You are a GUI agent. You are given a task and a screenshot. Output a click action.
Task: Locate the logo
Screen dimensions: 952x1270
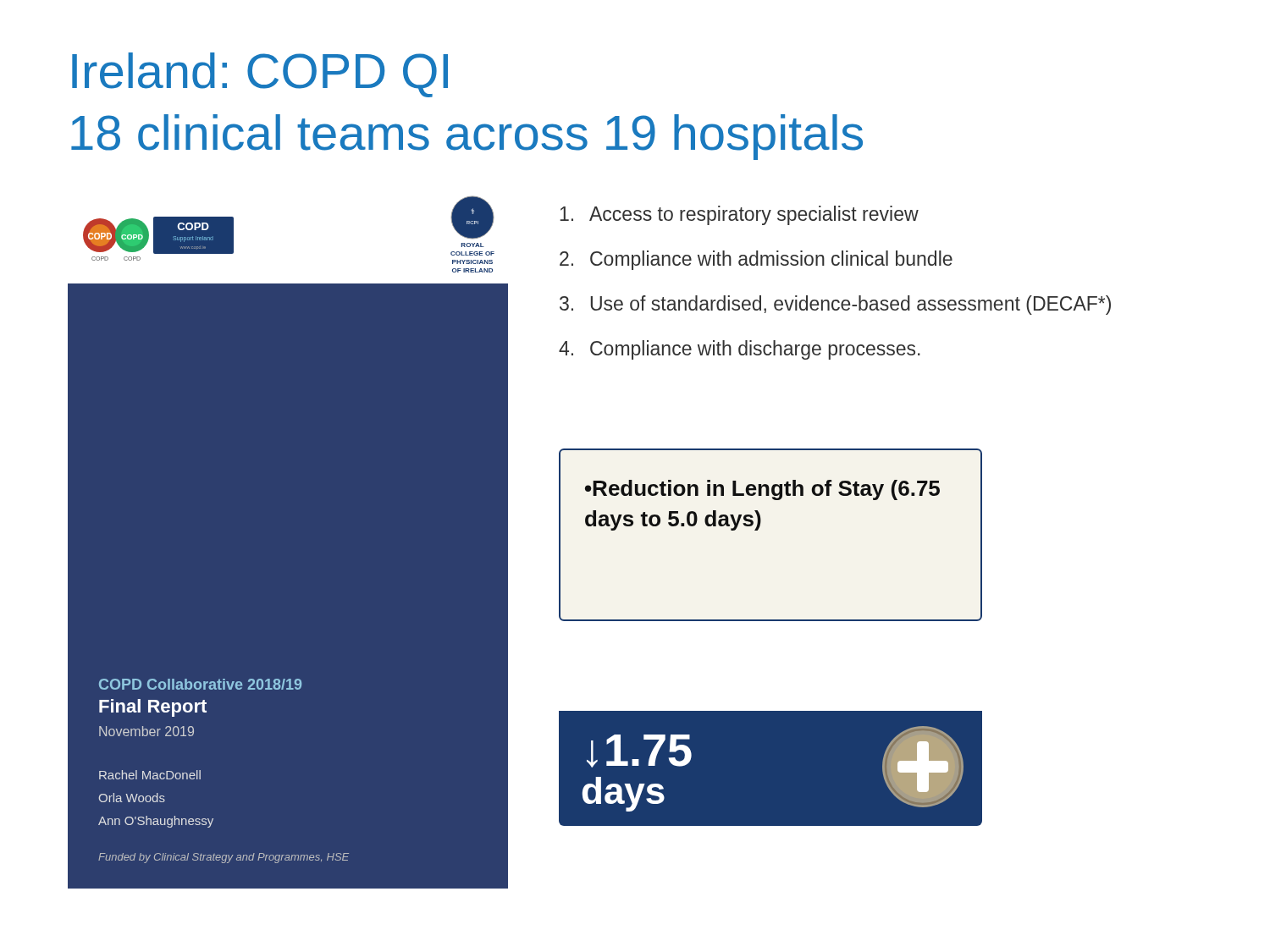coord(288,235)
